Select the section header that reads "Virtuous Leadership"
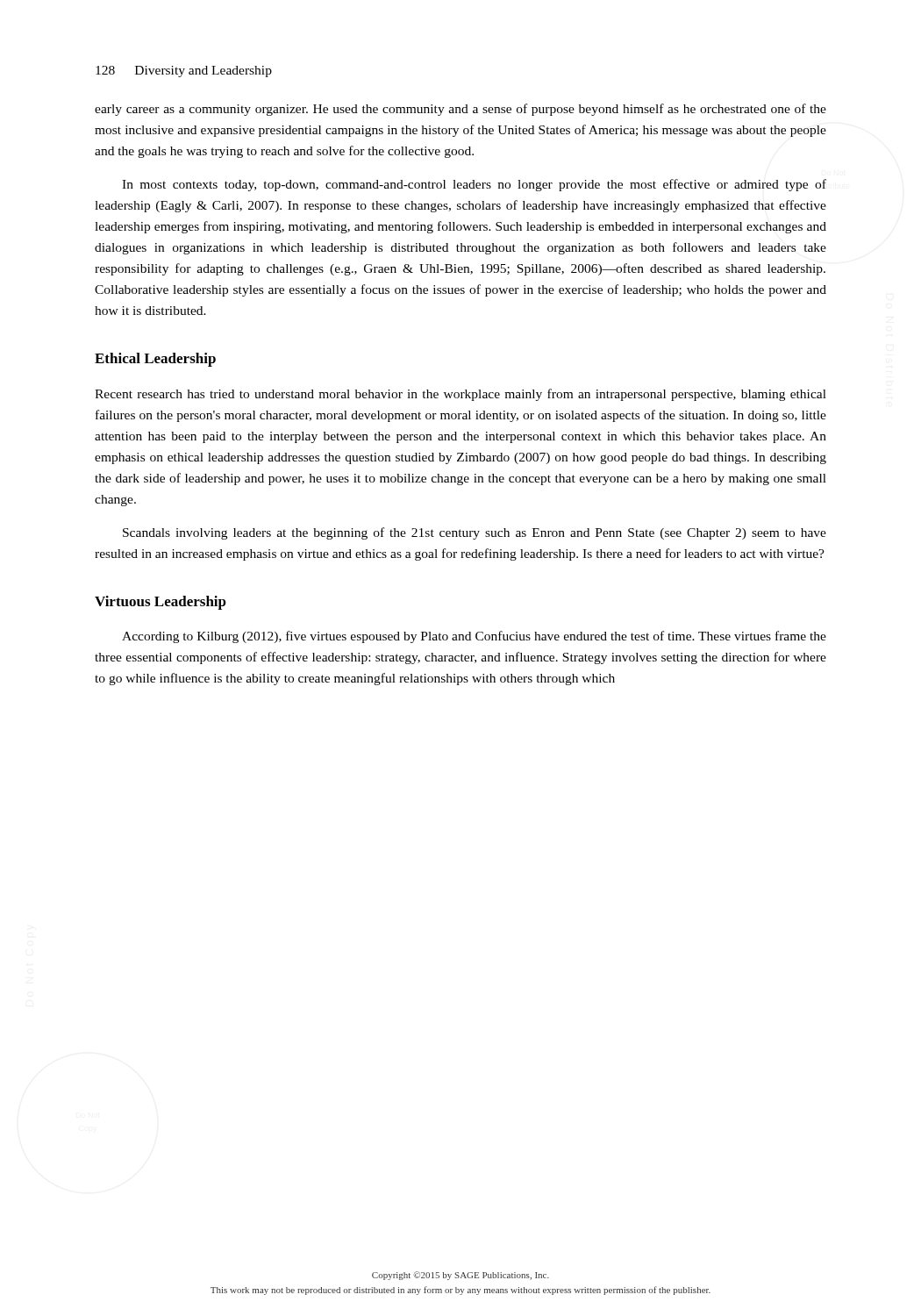 pos(161,601)
